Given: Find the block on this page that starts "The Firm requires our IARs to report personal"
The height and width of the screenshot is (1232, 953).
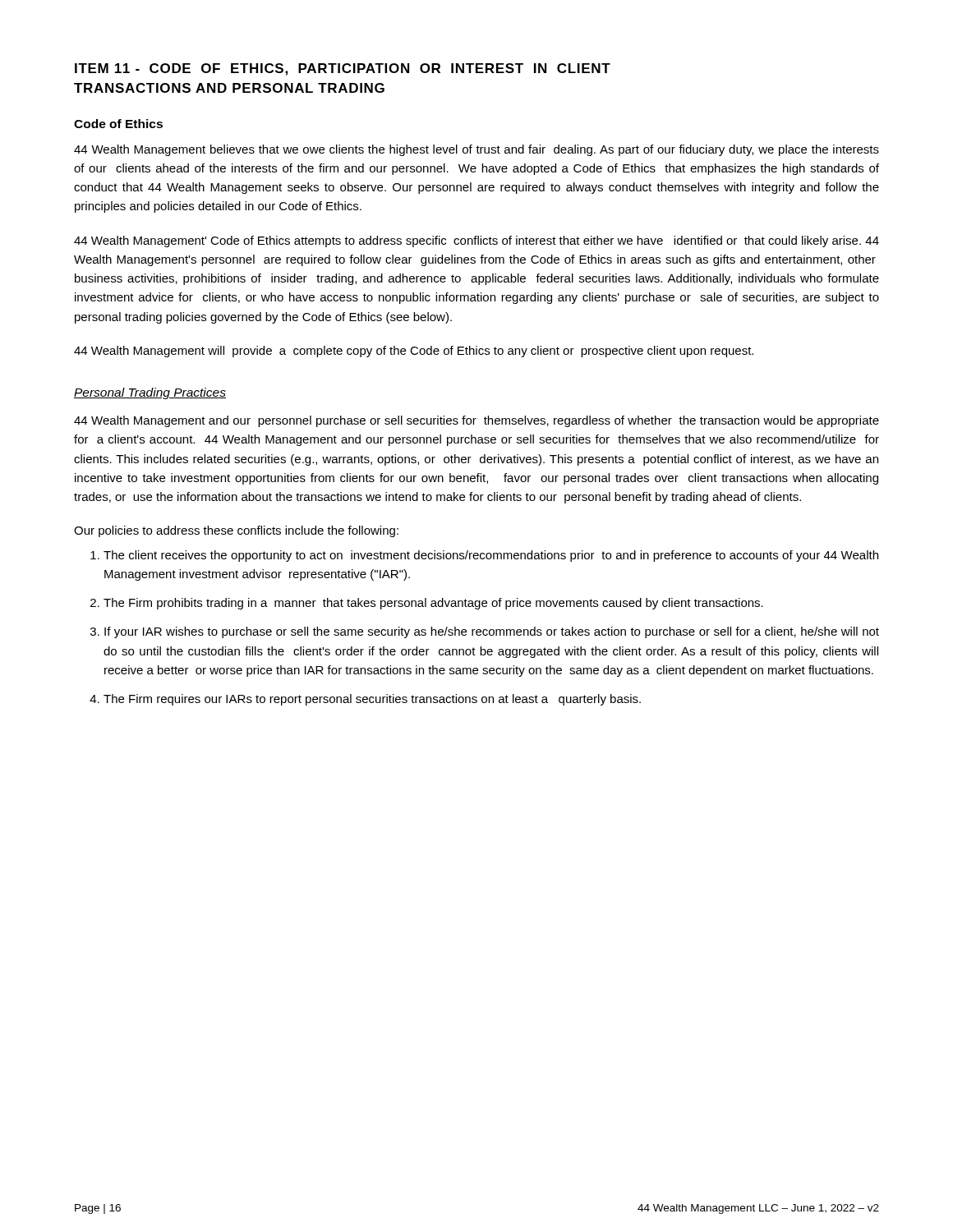Looking at the screenshot, I should (x=373, y=699).
